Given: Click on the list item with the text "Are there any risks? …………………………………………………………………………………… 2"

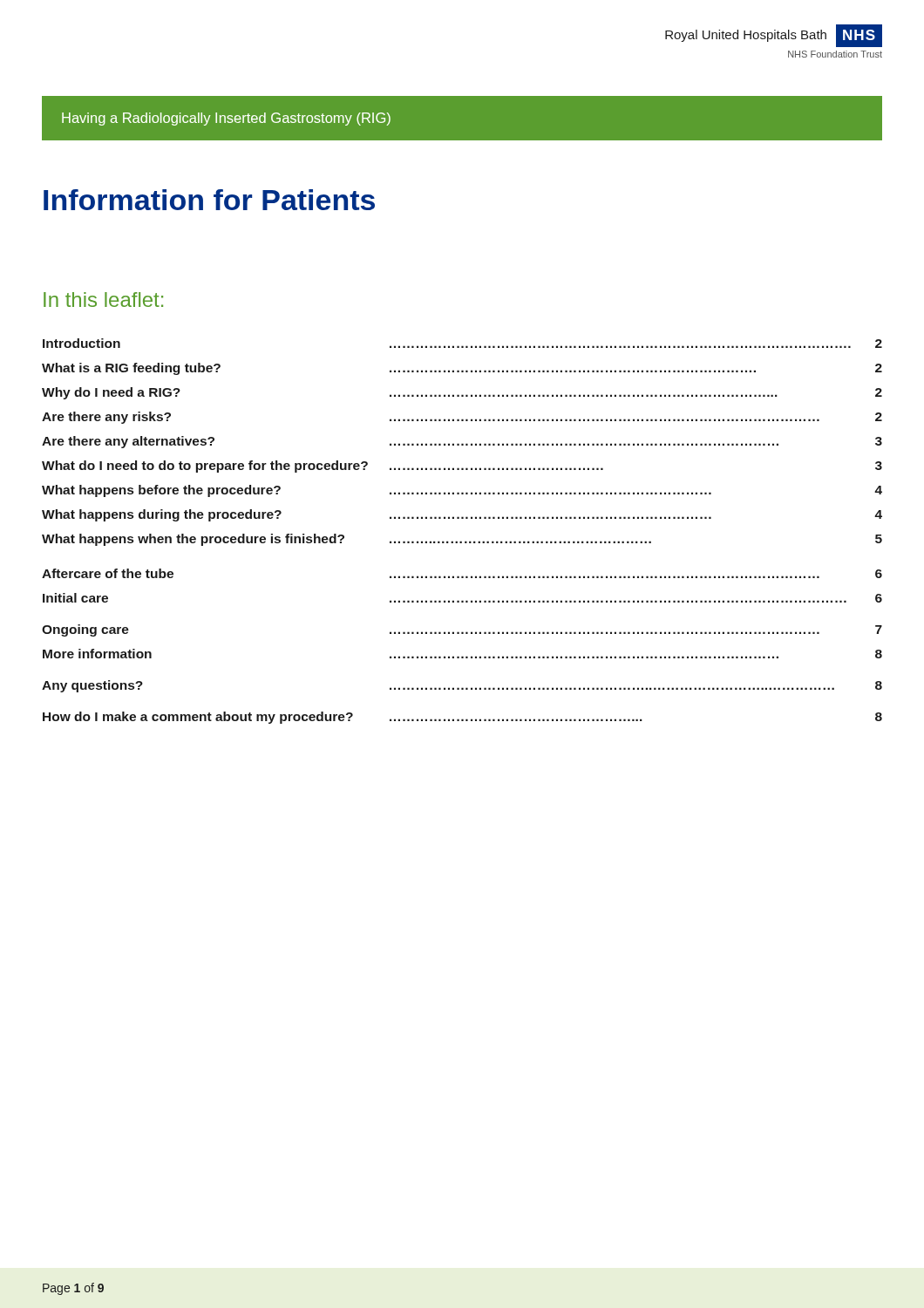Looking at the screenshot, I should [462, 417].
